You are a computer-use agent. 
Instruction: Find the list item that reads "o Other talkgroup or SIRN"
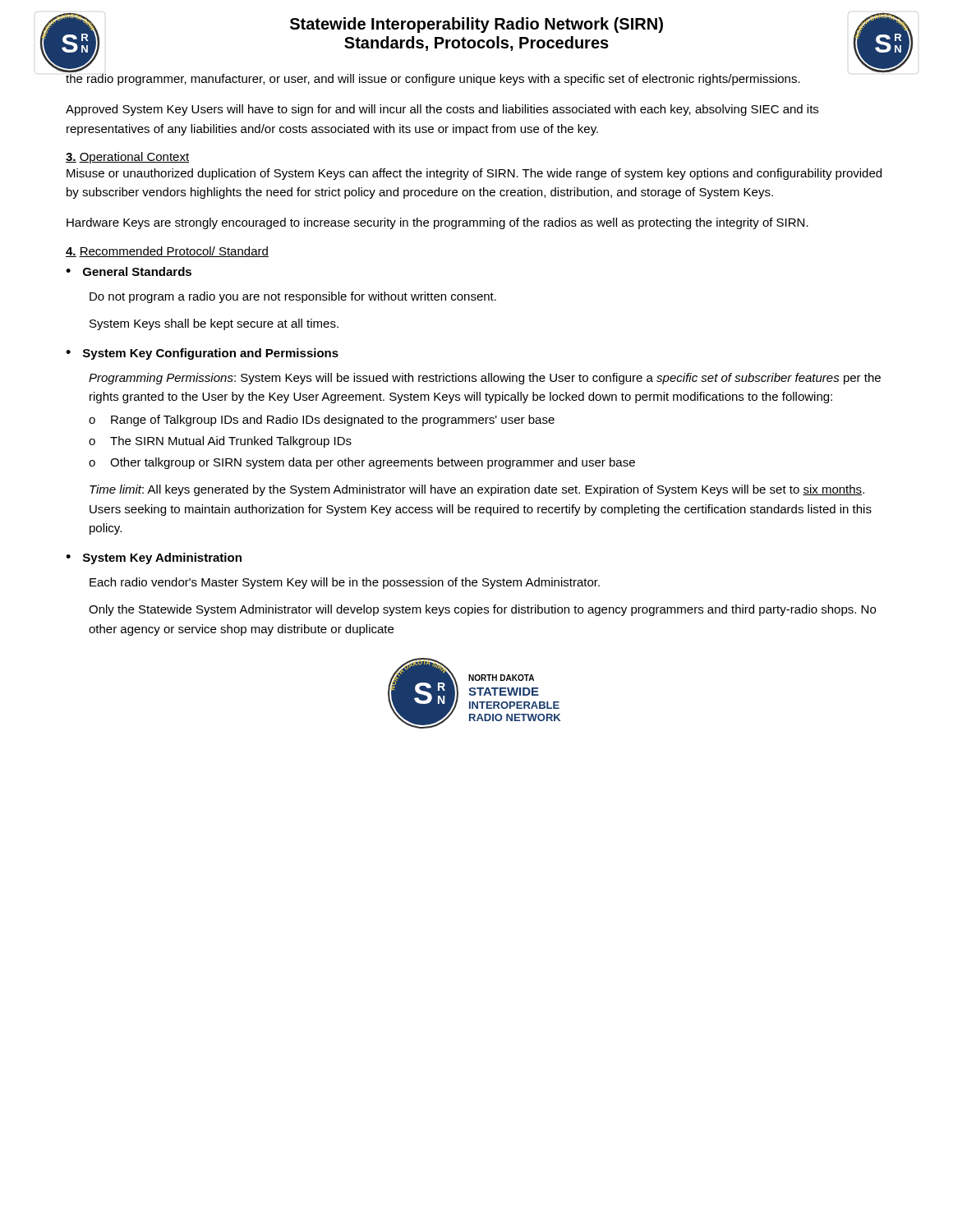point(362,462)
